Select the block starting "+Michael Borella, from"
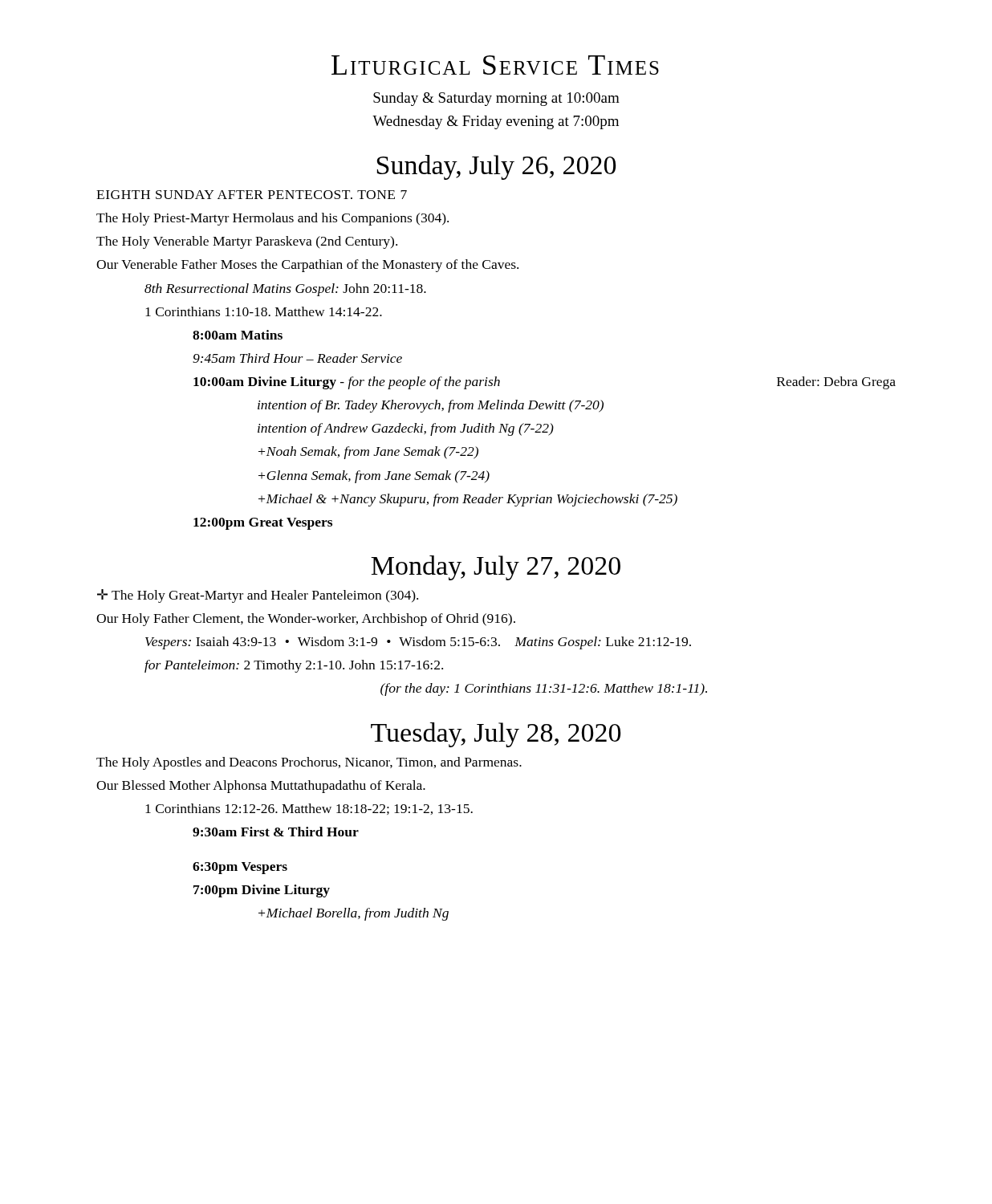 click(354, 914)
